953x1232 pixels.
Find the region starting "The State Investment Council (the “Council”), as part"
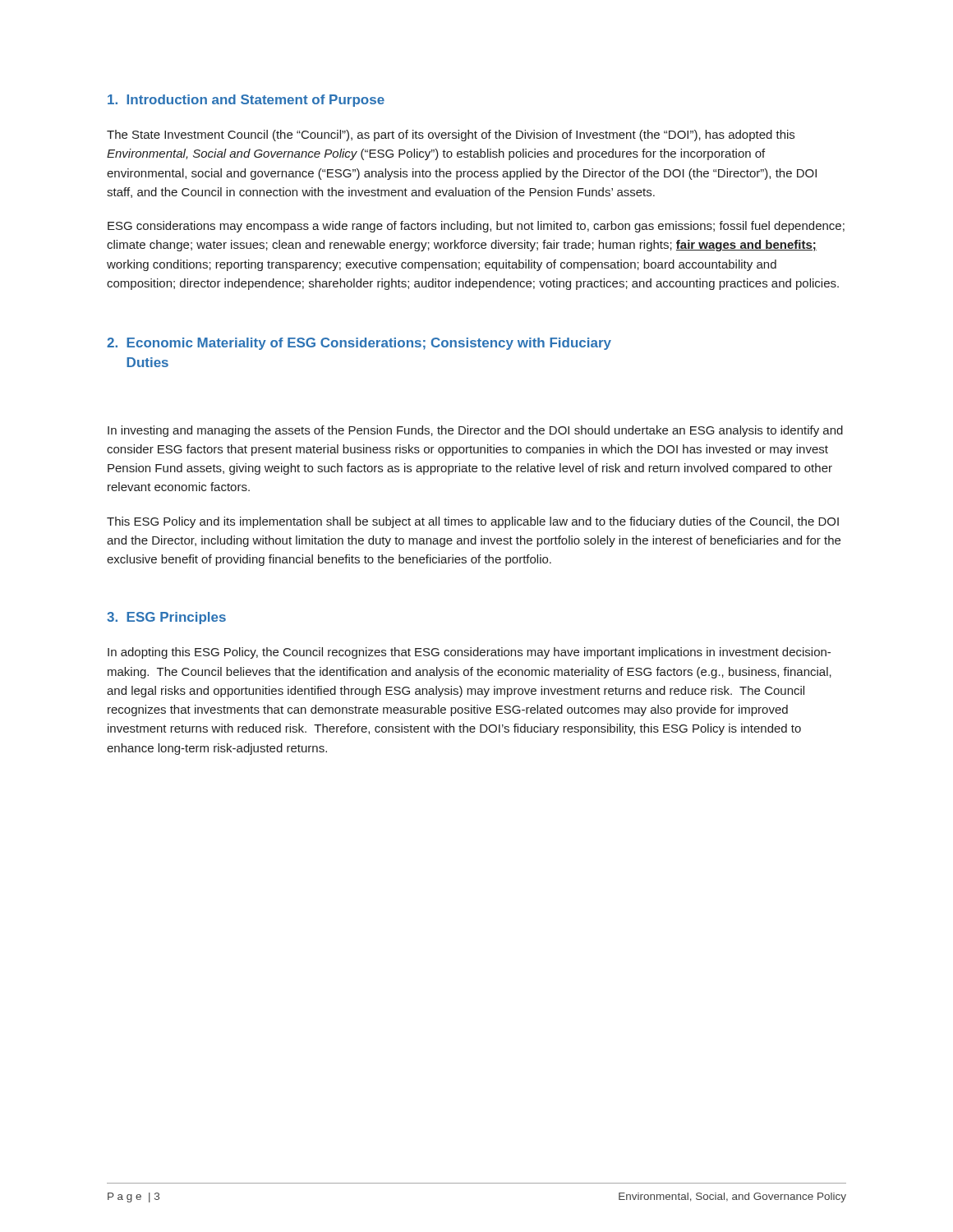click(x=462, y=163)
